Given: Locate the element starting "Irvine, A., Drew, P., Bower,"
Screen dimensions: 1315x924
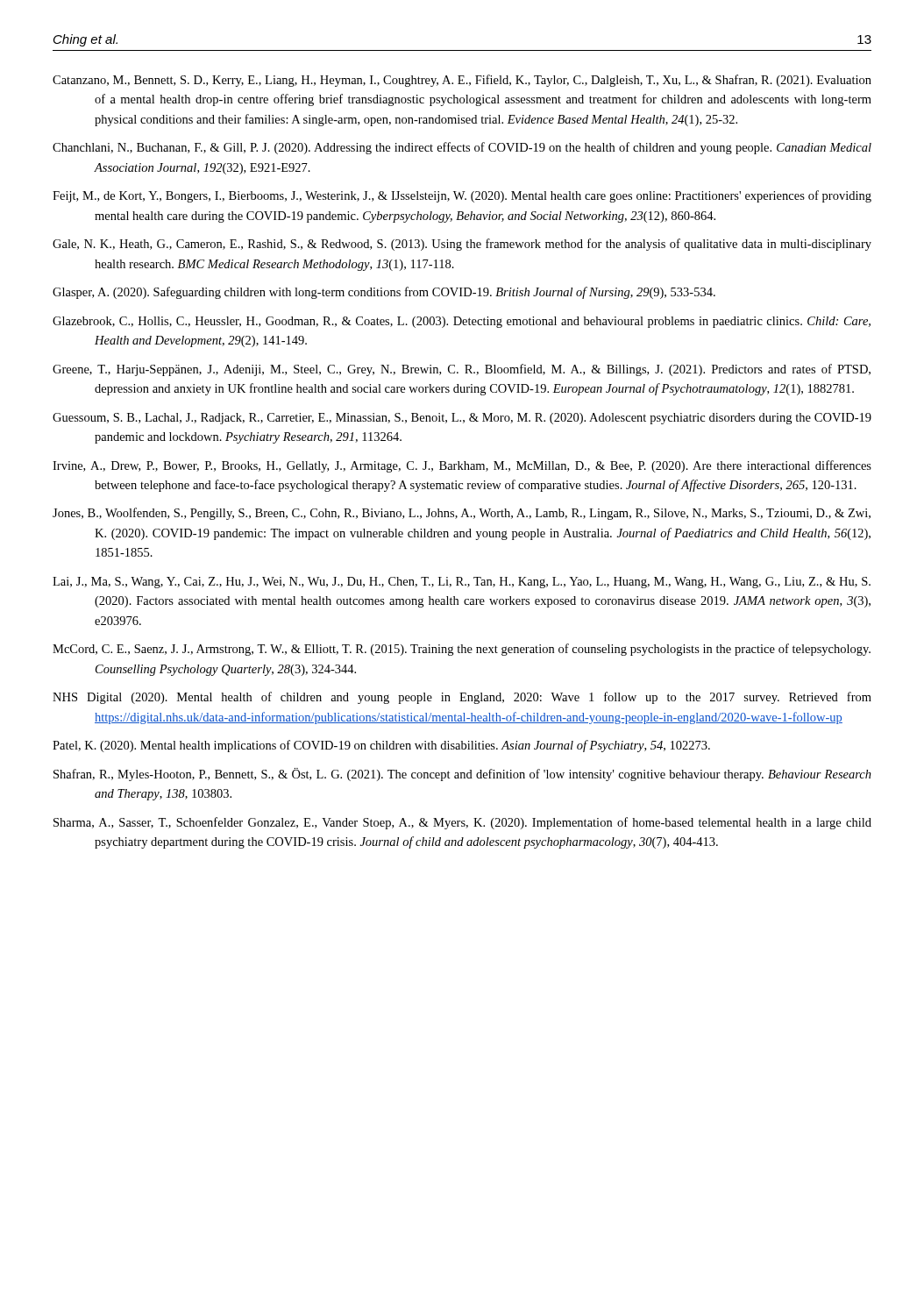Looking at the screenshot, I should 462,475.
